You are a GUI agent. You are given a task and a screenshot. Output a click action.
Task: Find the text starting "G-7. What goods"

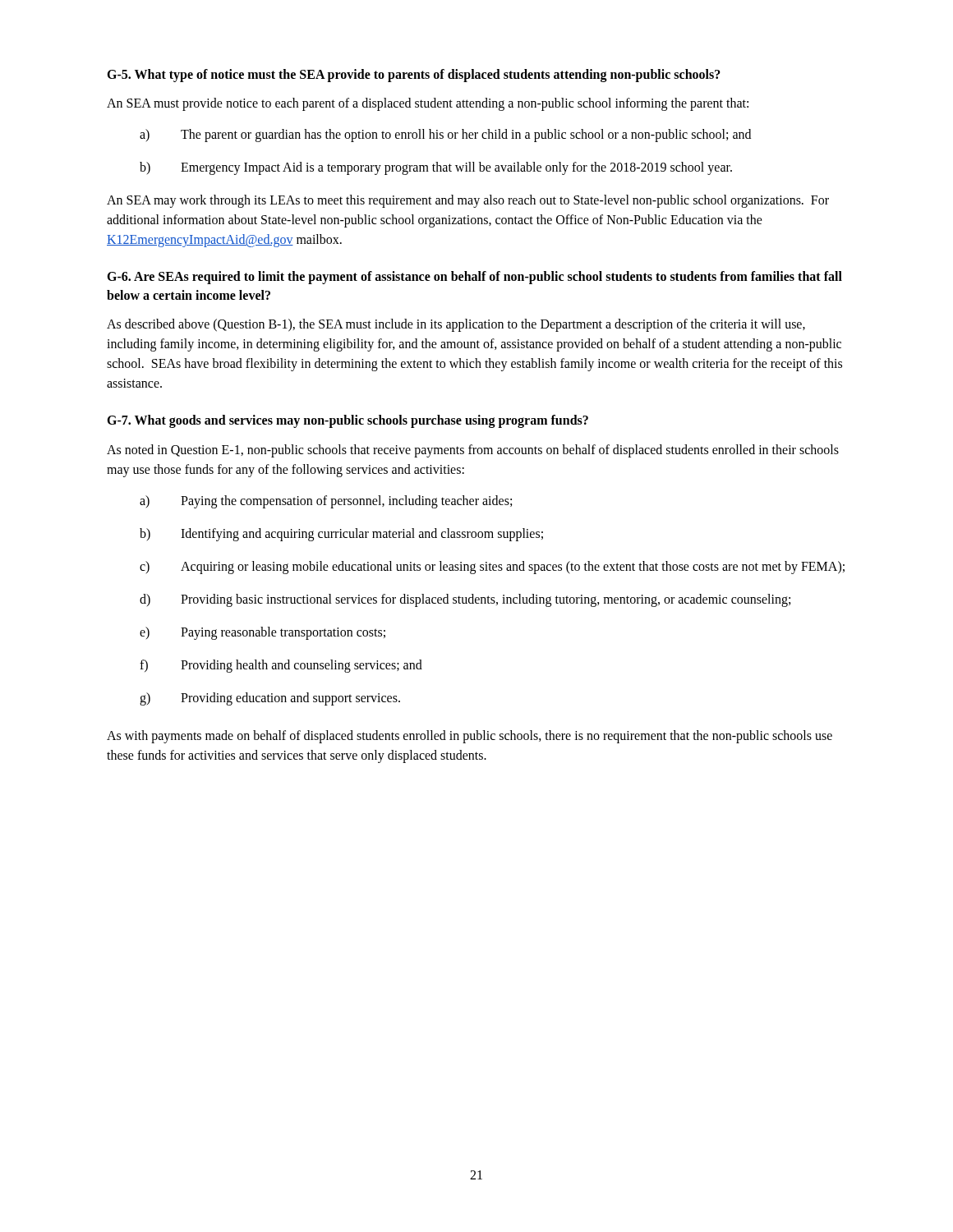[x=348, y=420]
